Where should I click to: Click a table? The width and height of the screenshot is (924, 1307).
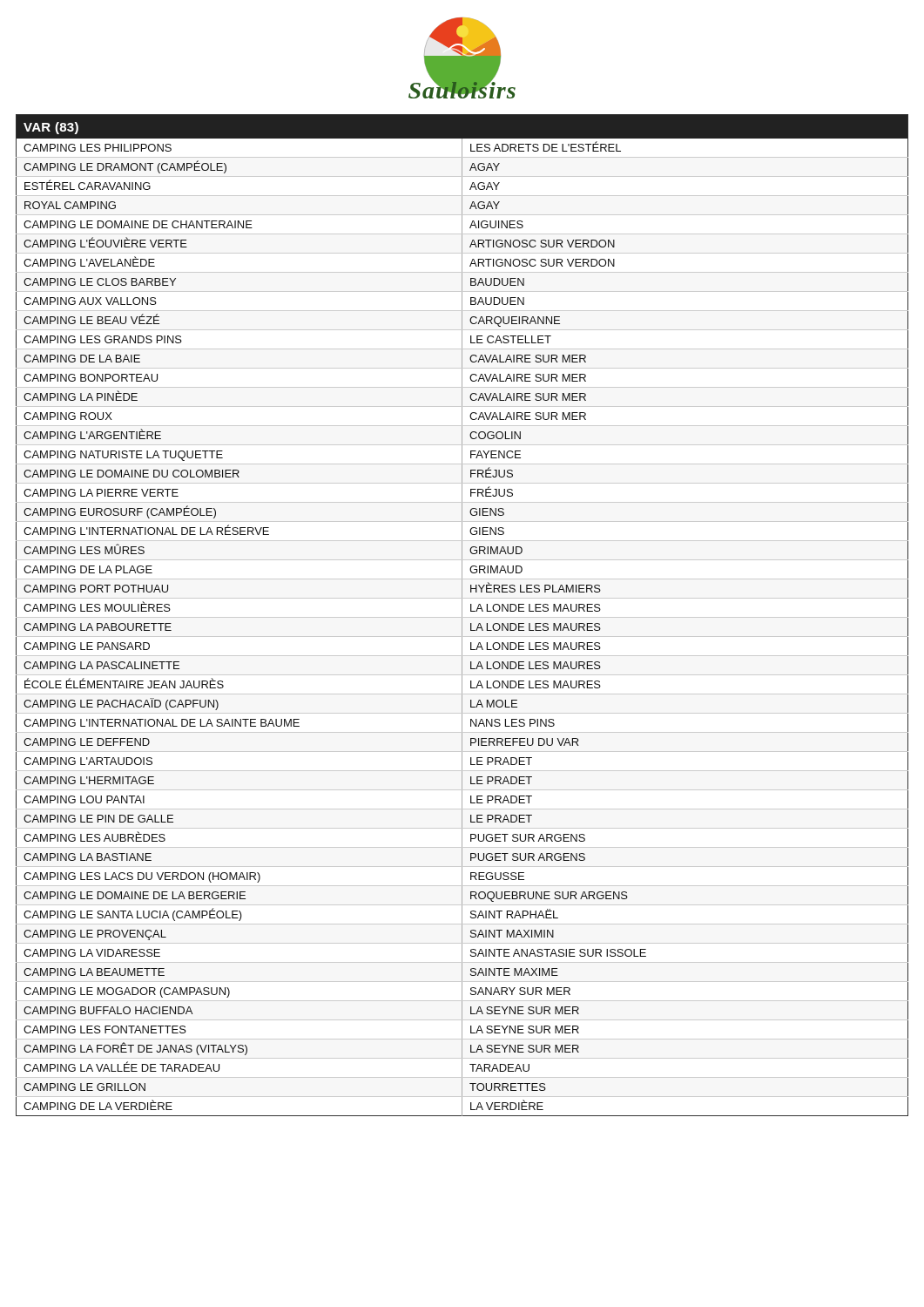click(x=462, y=615)
